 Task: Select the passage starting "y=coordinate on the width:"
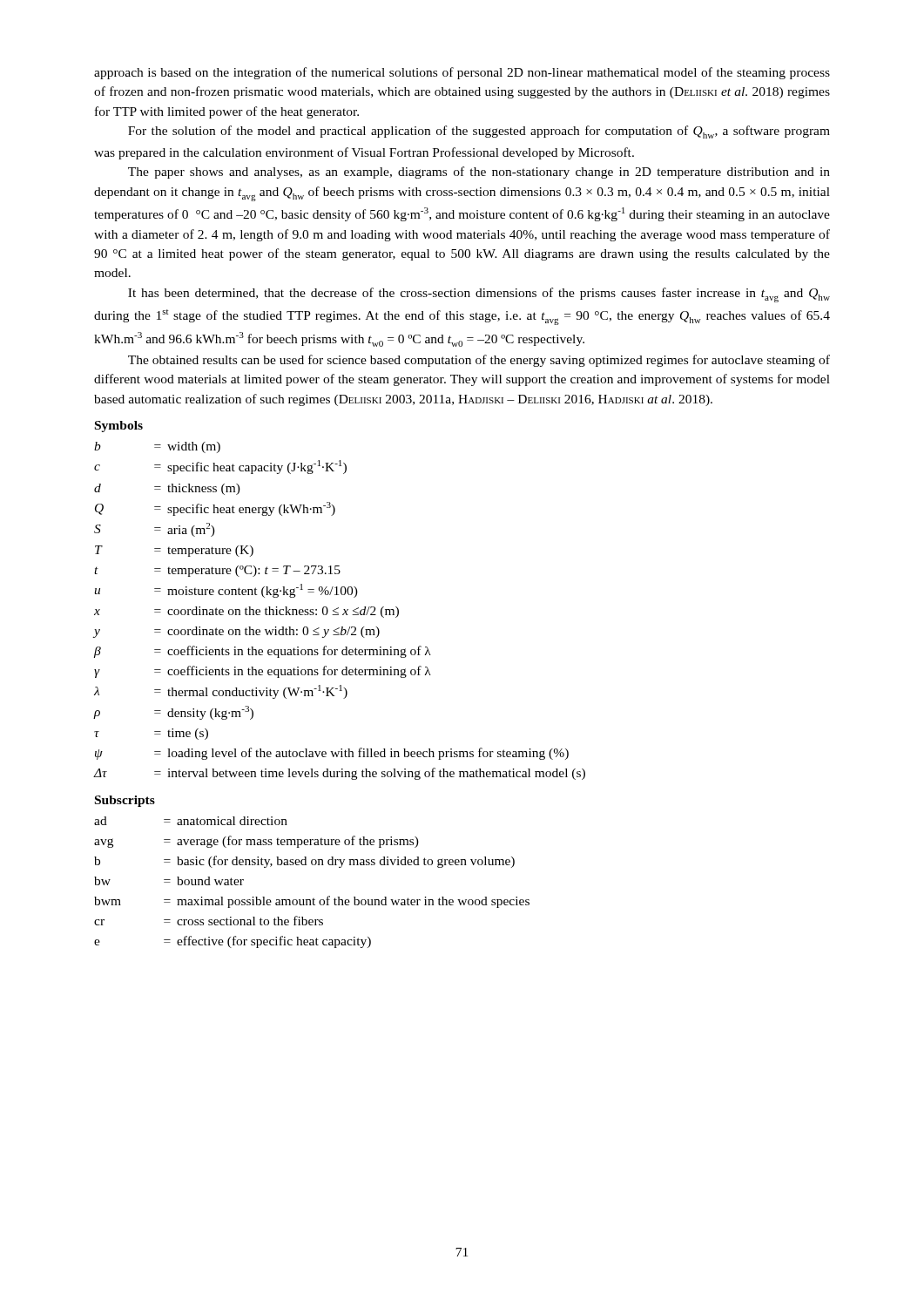point(237,632)
